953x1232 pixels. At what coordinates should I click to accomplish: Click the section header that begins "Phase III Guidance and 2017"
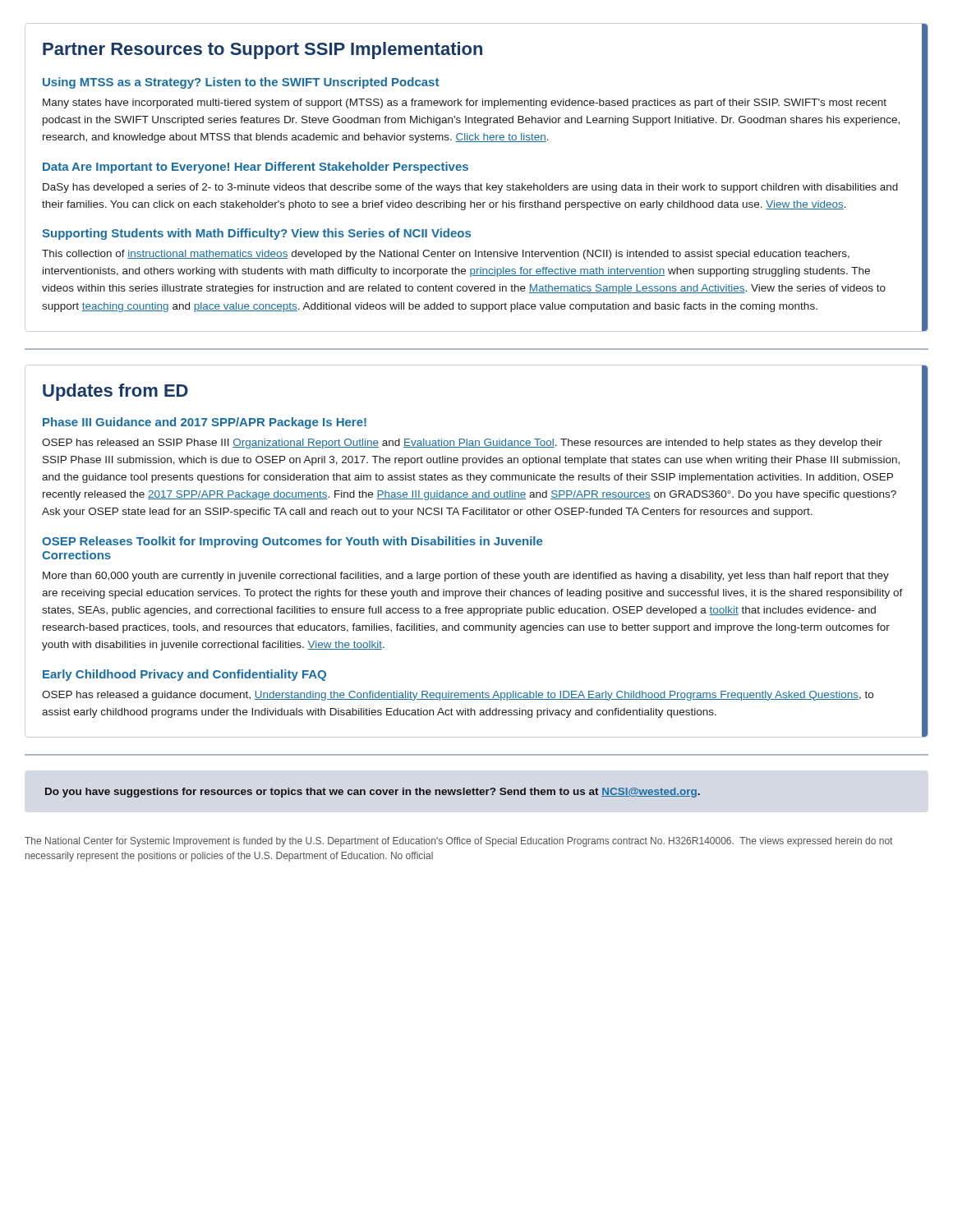point(205,422)
